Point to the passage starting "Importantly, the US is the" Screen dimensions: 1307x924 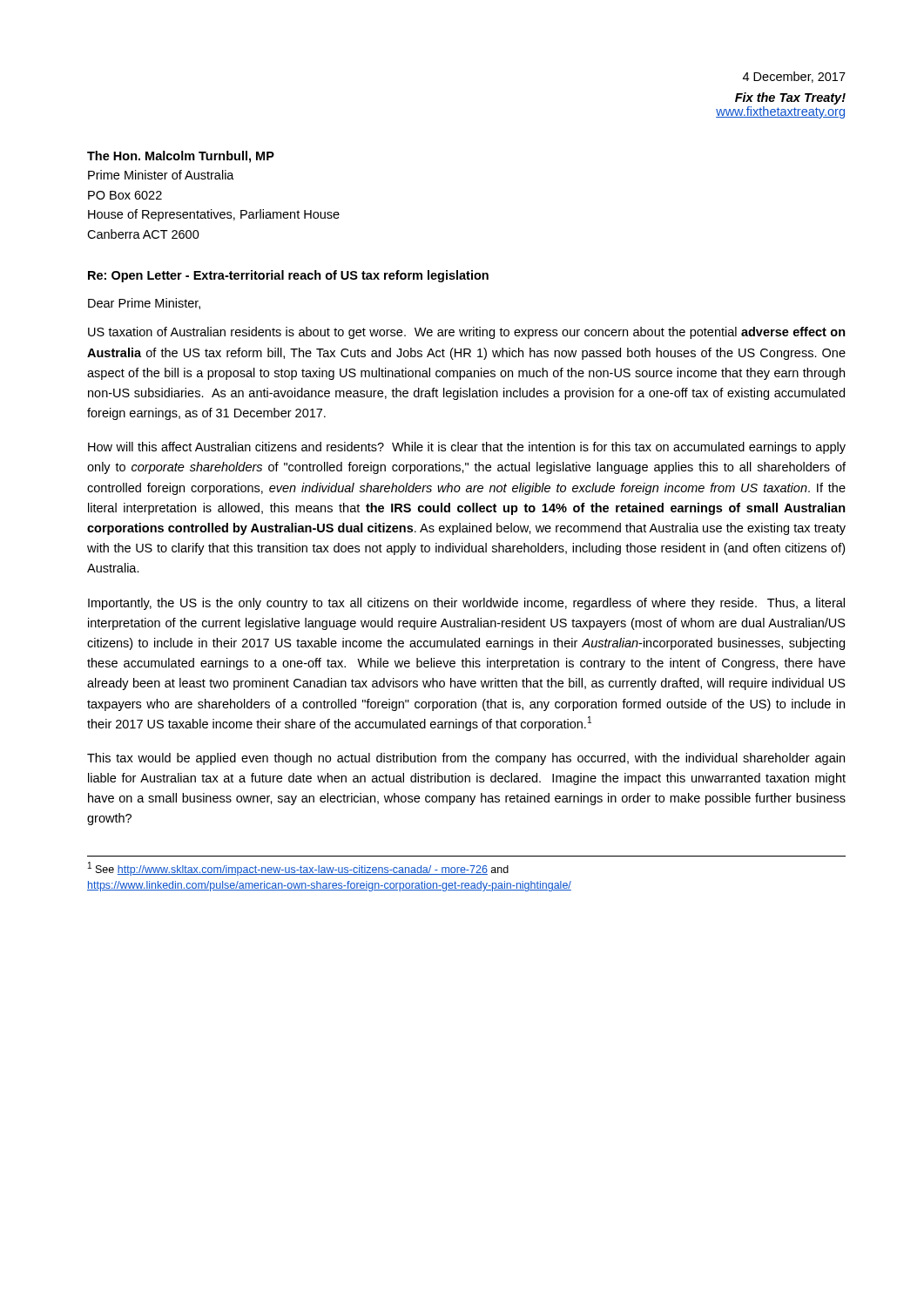[466, 663]
